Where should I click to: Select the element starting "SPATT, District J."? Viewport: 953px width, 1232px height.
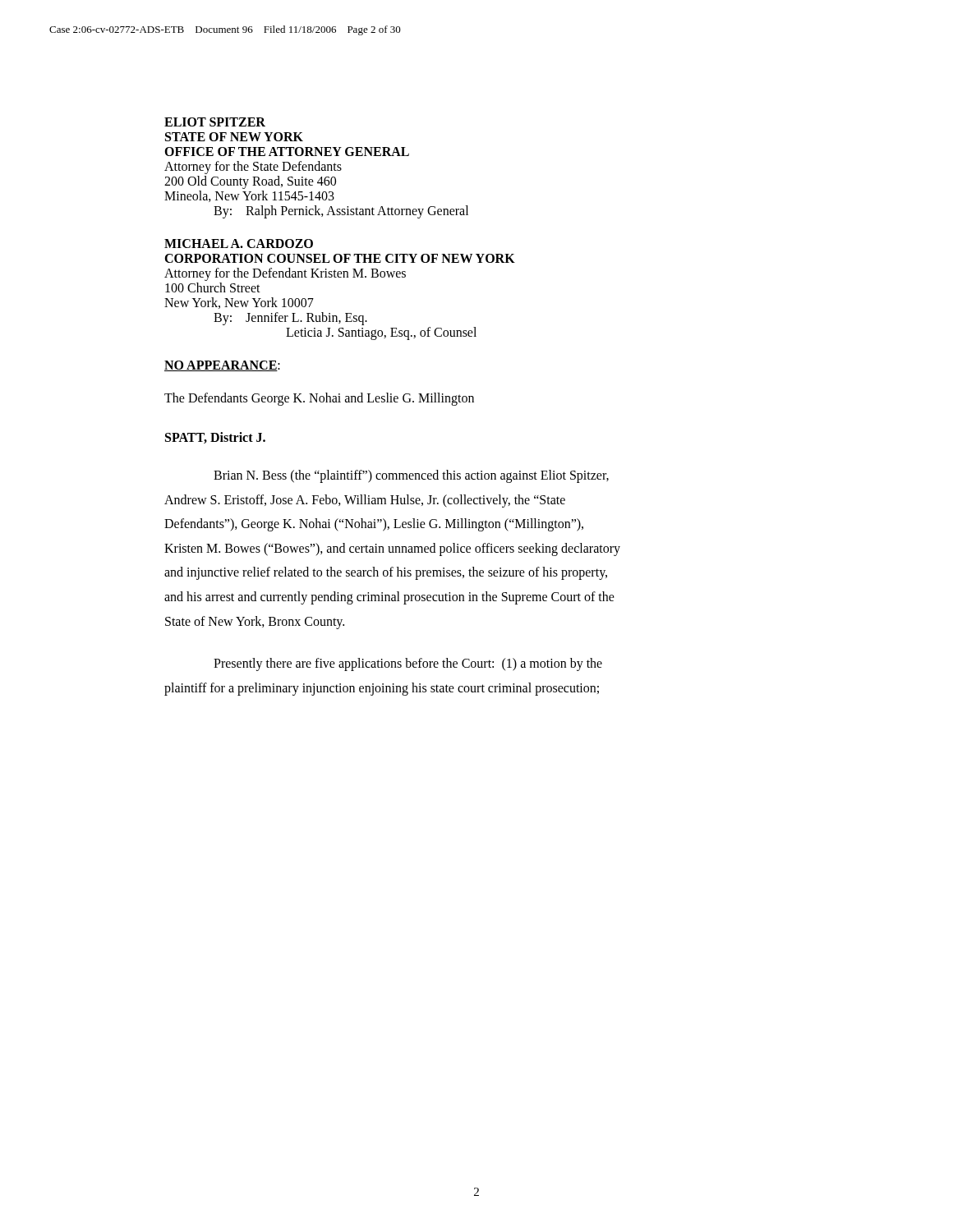(x=215, y=437)
